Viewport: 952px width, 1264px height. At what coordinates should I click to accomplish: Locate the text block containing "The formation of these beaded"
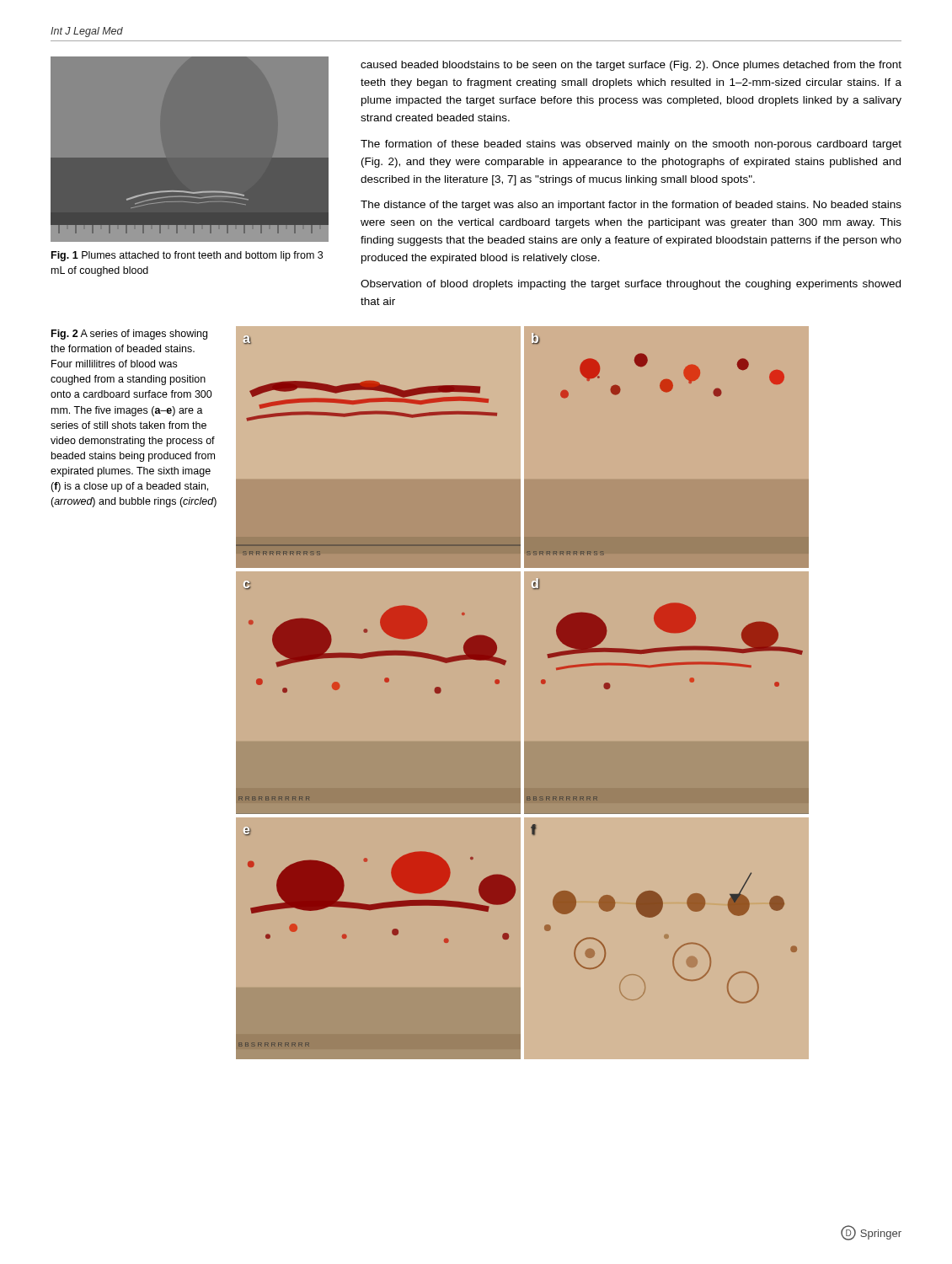pyautogui.click(x=631, y=161)
